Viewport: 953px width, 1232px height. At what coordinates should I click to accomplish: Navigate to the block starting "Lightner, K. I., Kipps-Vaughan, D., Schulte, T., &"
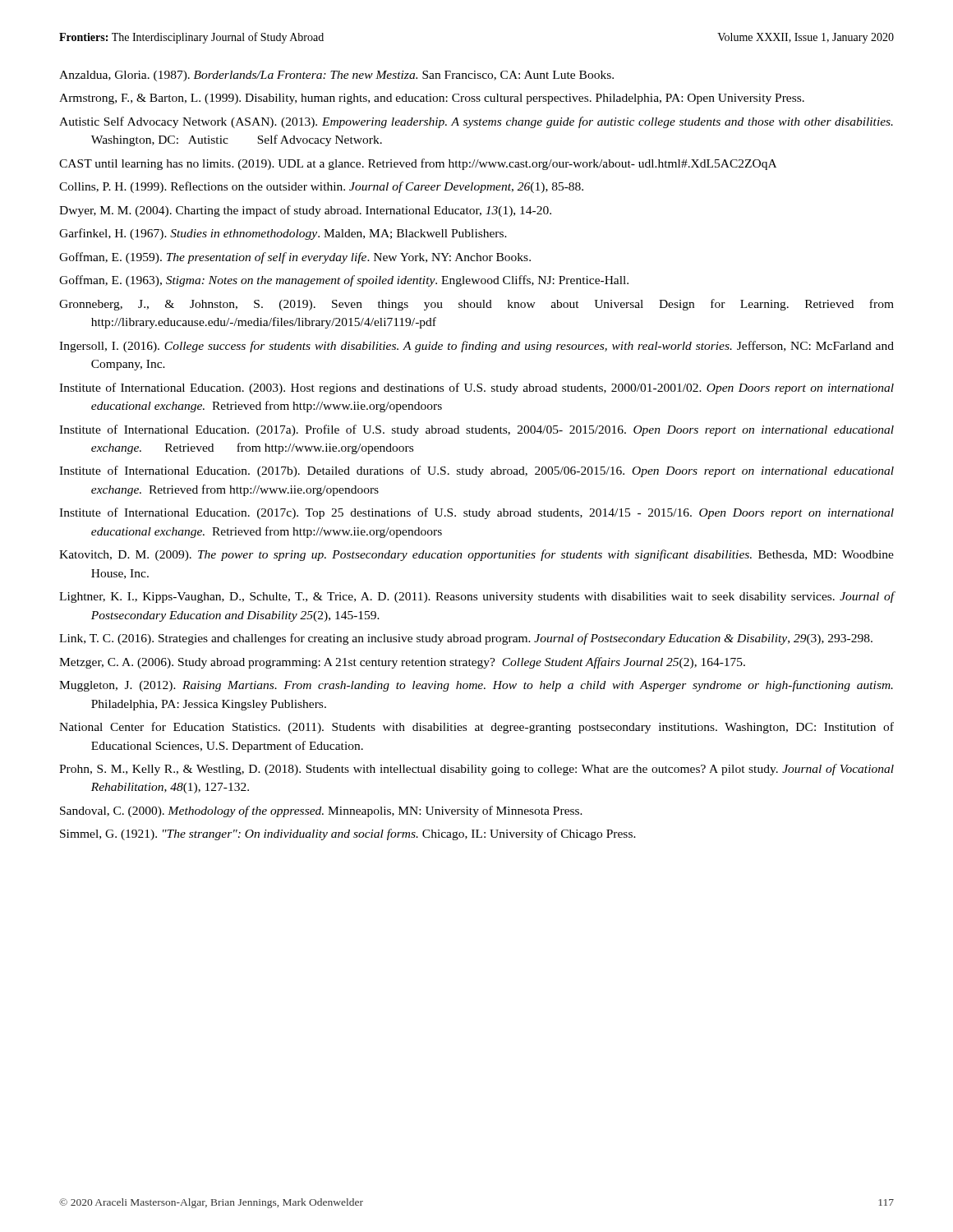point(476,605)
